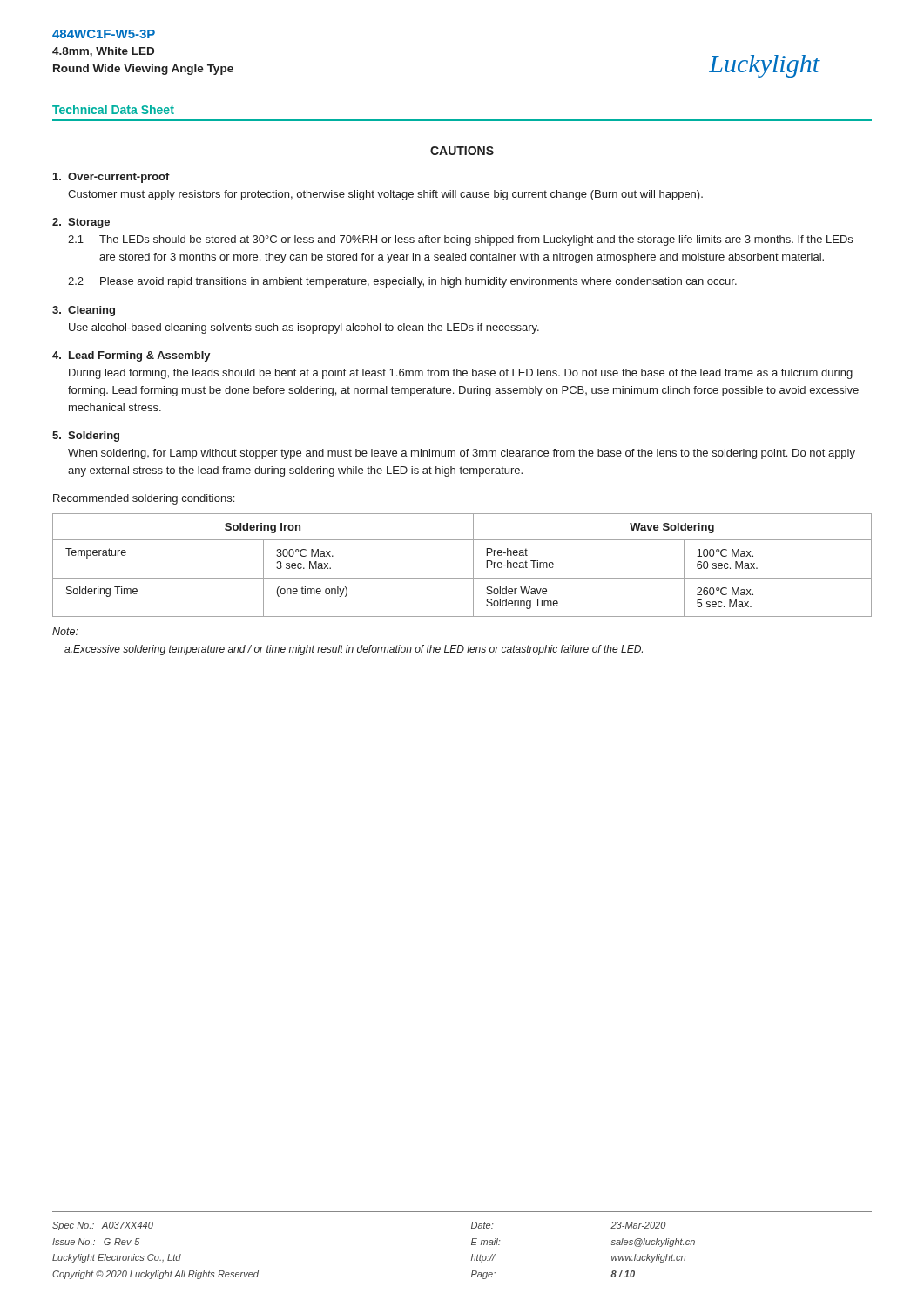
Task: Select the title containing "484WC1F-W5-3P 4.8mm, White LED Round"
Action: click(x=143, y=51)
